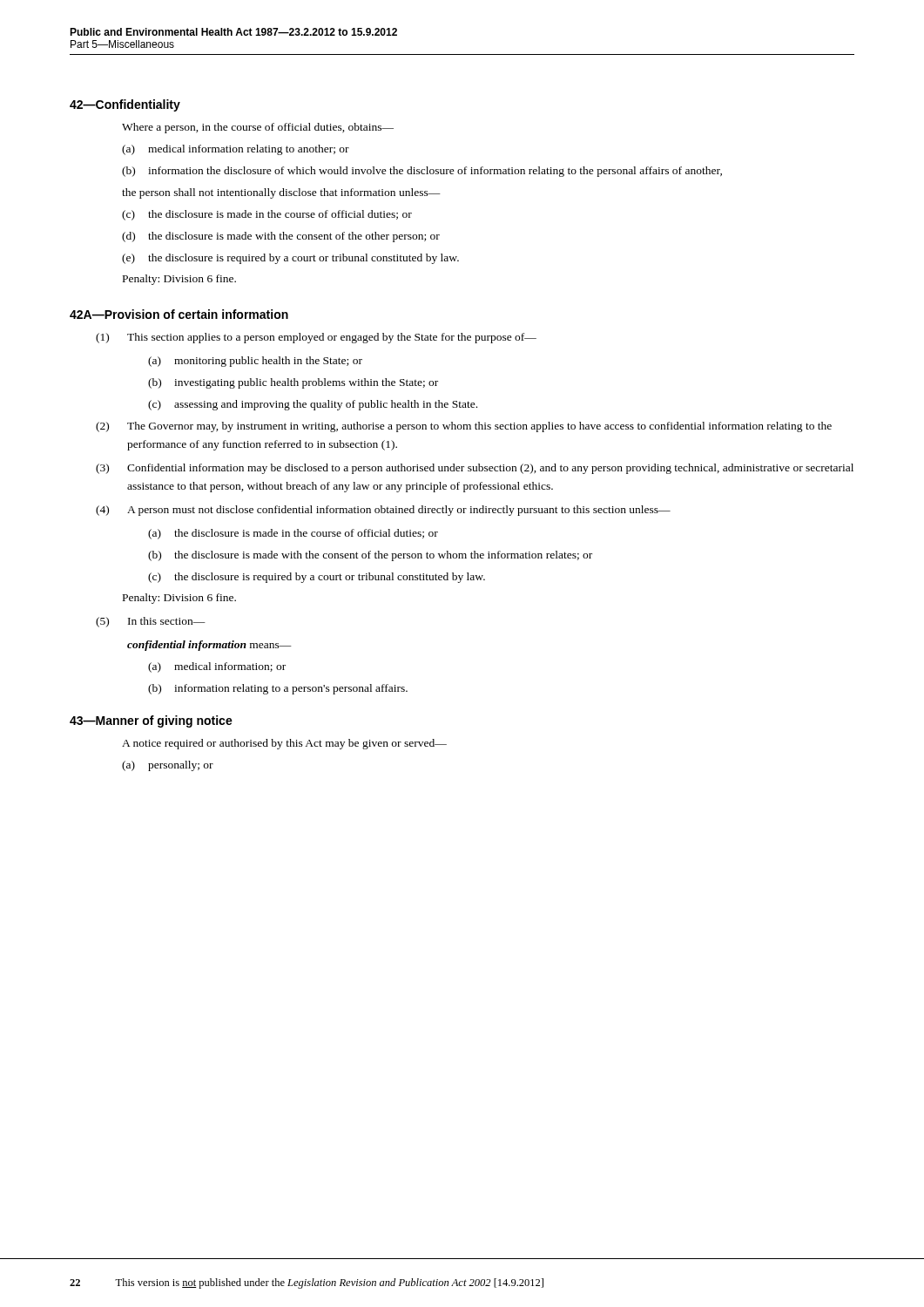Image resolution: width=924 pixels, height=1307 pixels.
Task: Point to the text block starting "(d) the disclosure"
Action: click(281, 237)
